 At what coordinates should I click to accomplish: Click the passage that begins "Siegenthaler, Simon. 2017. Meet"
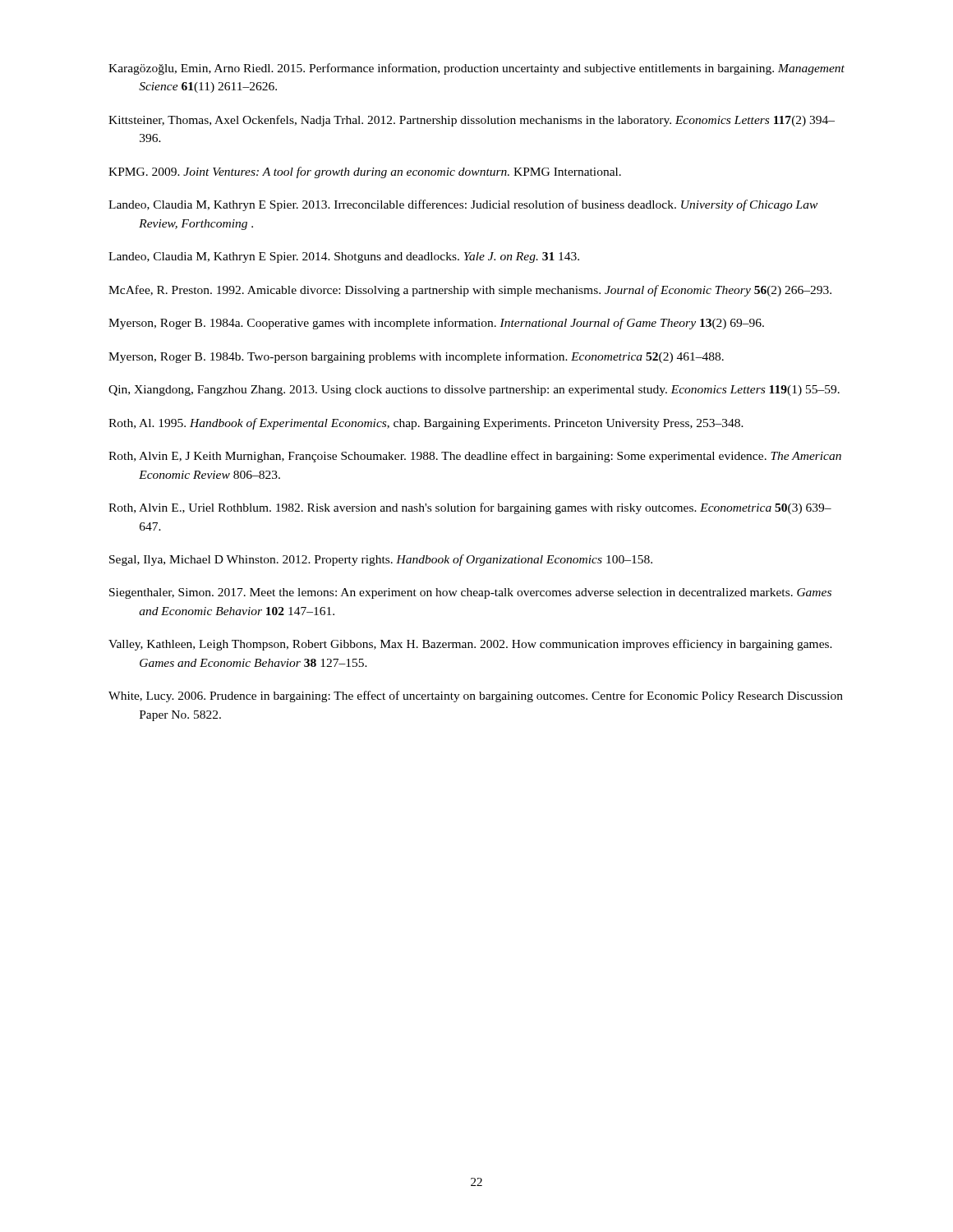coord(470,601)
